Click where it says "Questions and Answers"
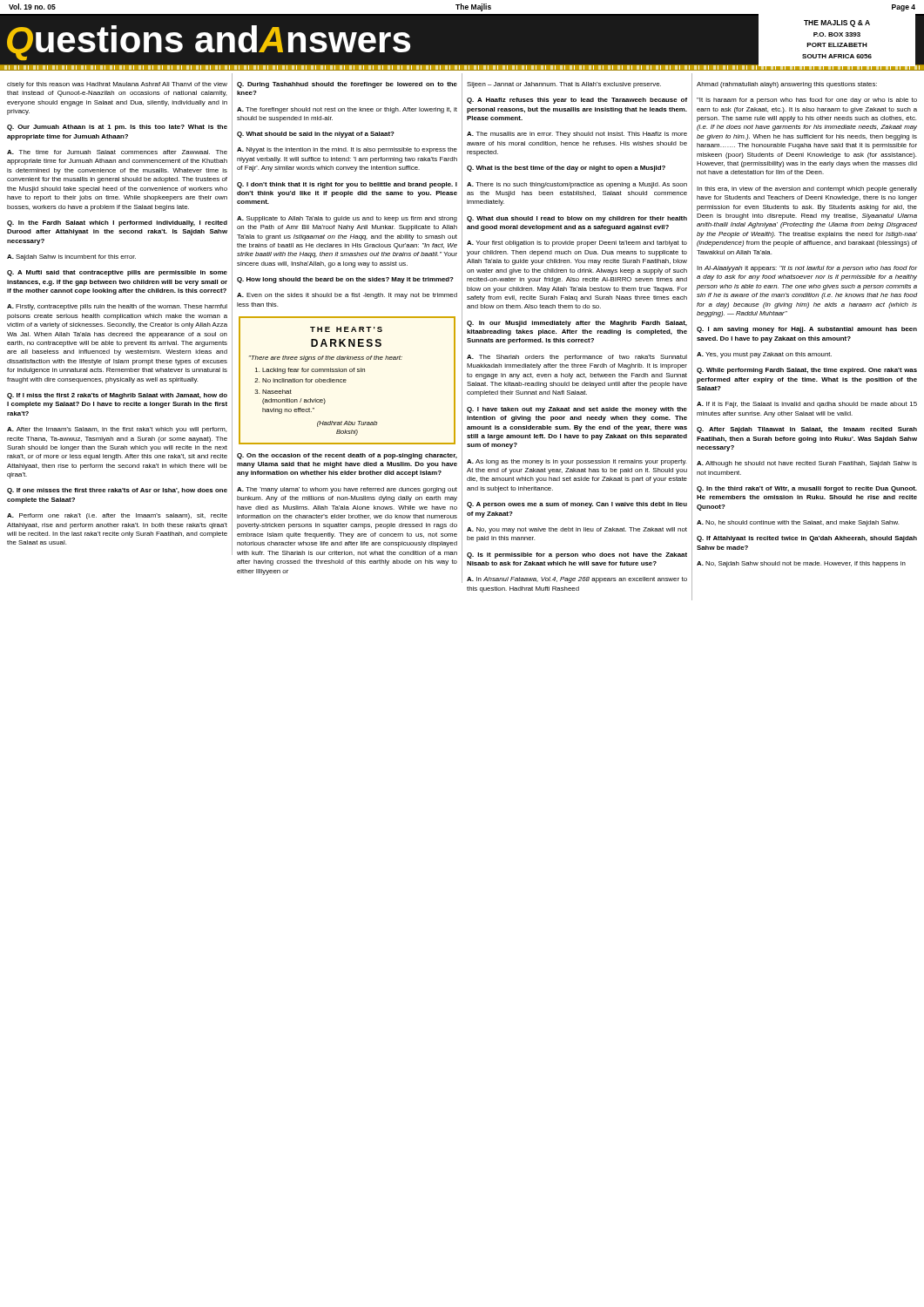Viewport: 924px width, 1307px height. coord(209,40)
